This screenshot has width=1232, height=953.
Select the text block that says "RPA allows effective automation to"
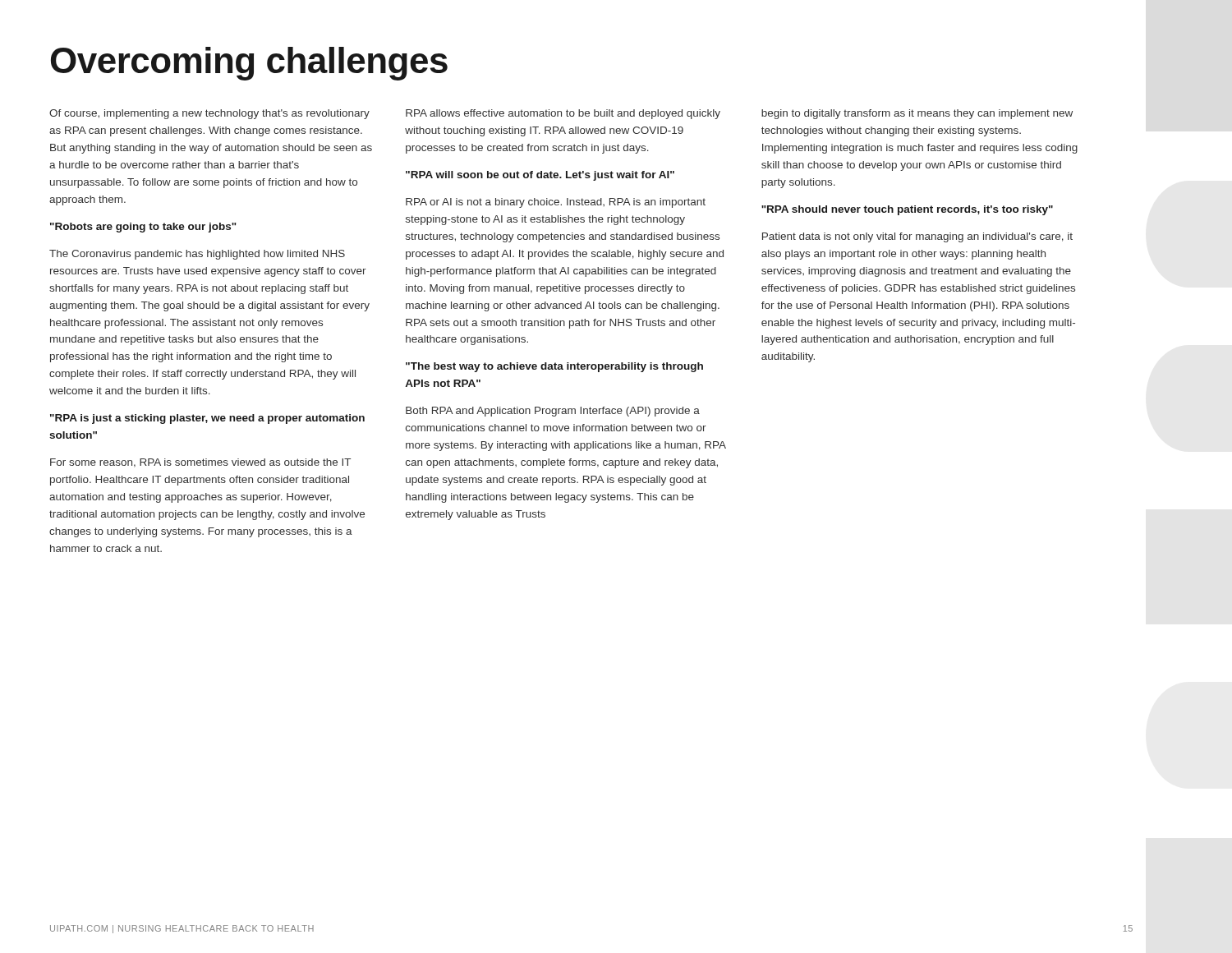pos(567,131)
